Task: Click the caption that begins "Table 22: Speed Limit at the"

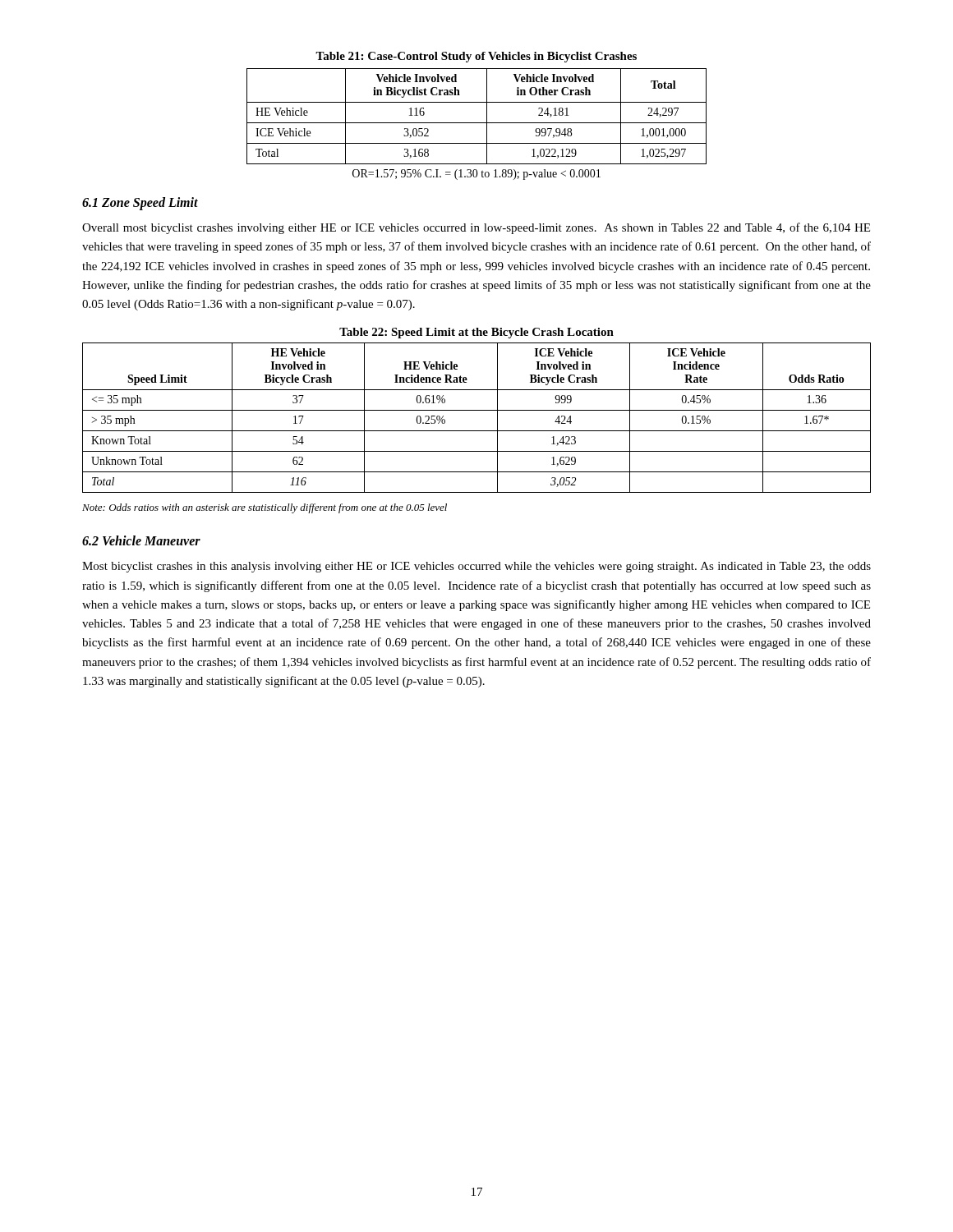Action: click(x=476, y=332)
